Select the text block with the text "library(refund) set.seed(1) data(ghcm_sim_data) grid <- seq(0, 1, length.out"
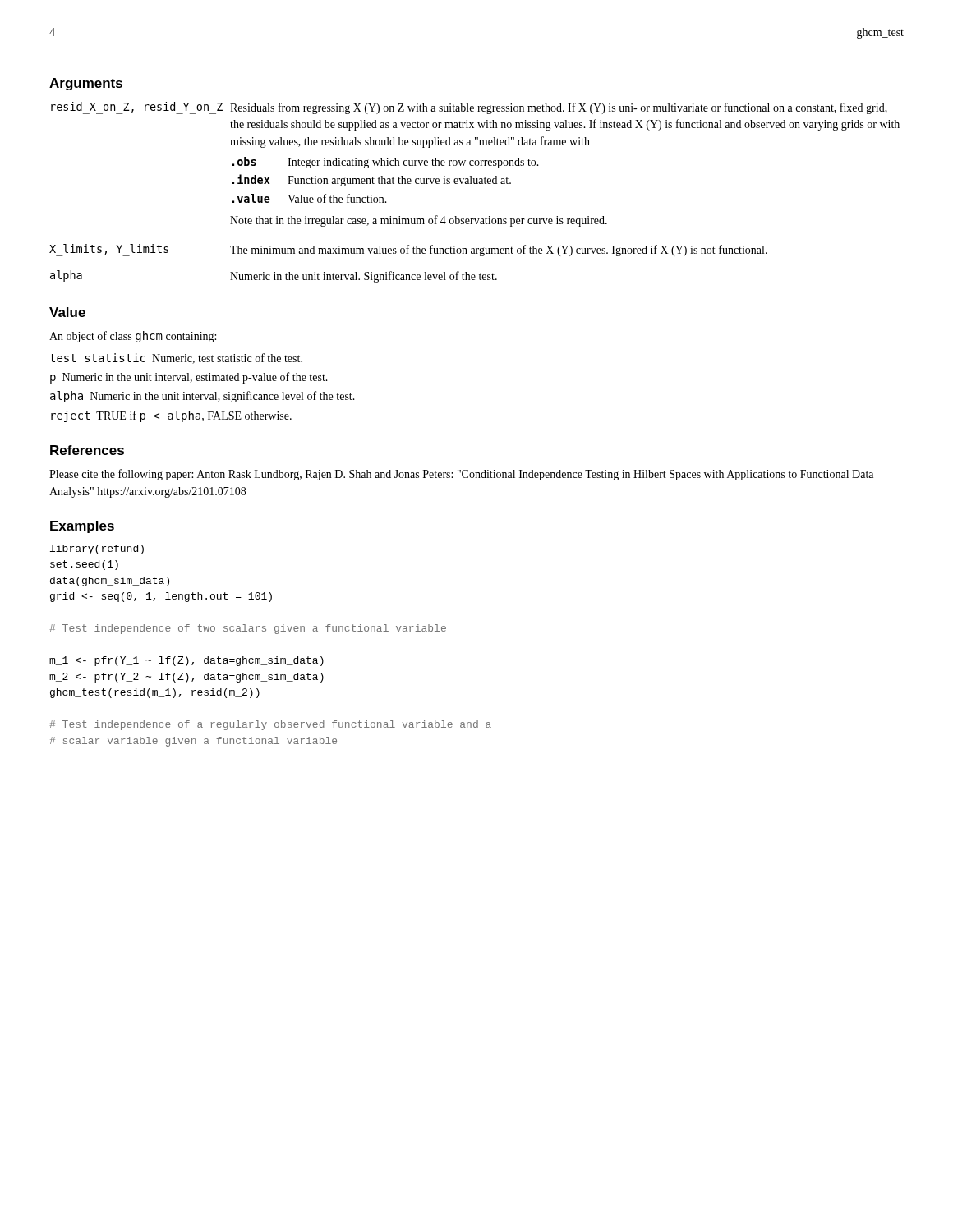This screenshot has width=953, height=1232. 97,549
